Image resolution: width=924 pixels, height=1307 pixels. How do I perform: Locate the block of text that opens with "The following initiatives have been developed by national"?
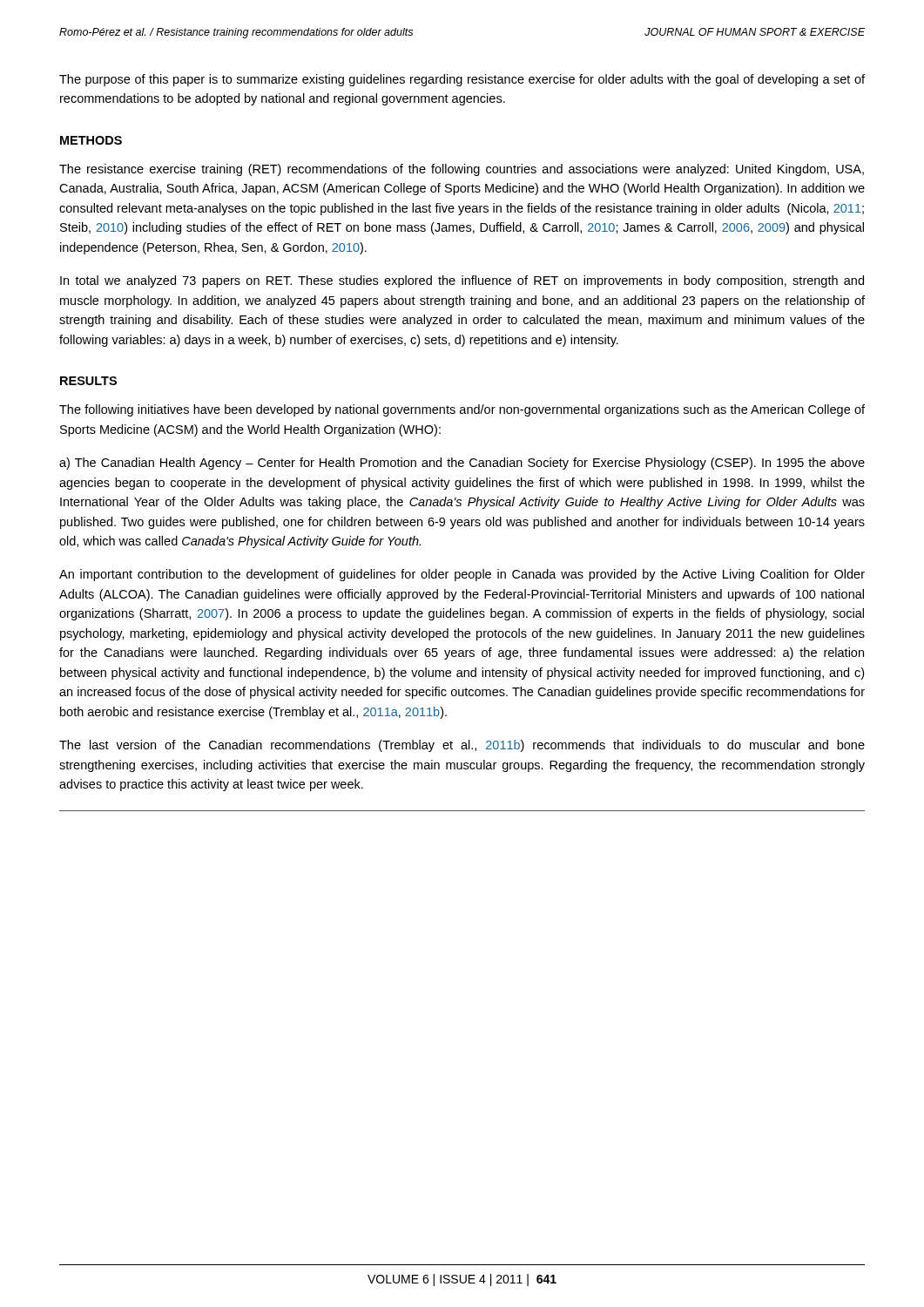(x=462, y=419)
